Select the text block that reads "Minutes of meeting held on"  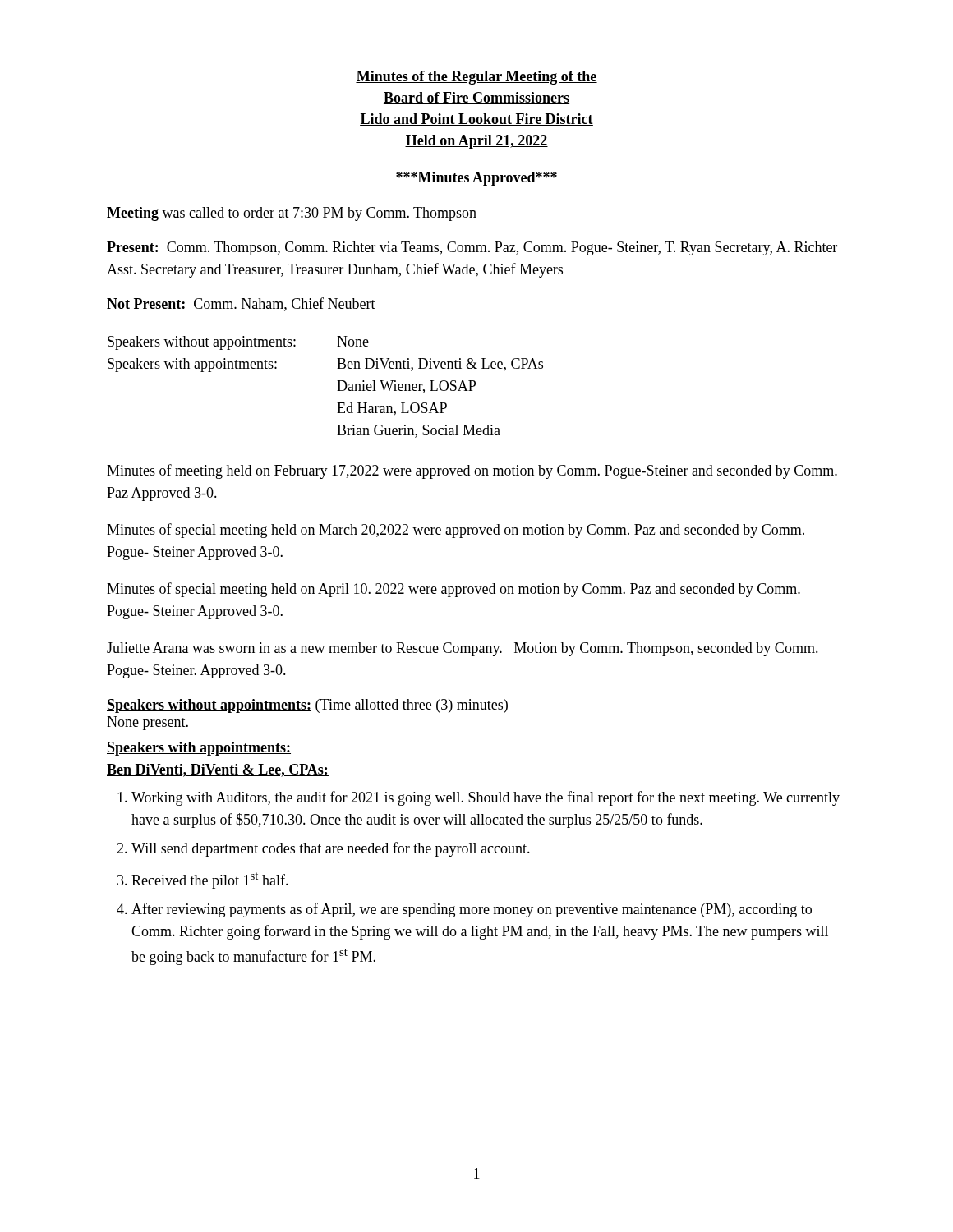472,482
